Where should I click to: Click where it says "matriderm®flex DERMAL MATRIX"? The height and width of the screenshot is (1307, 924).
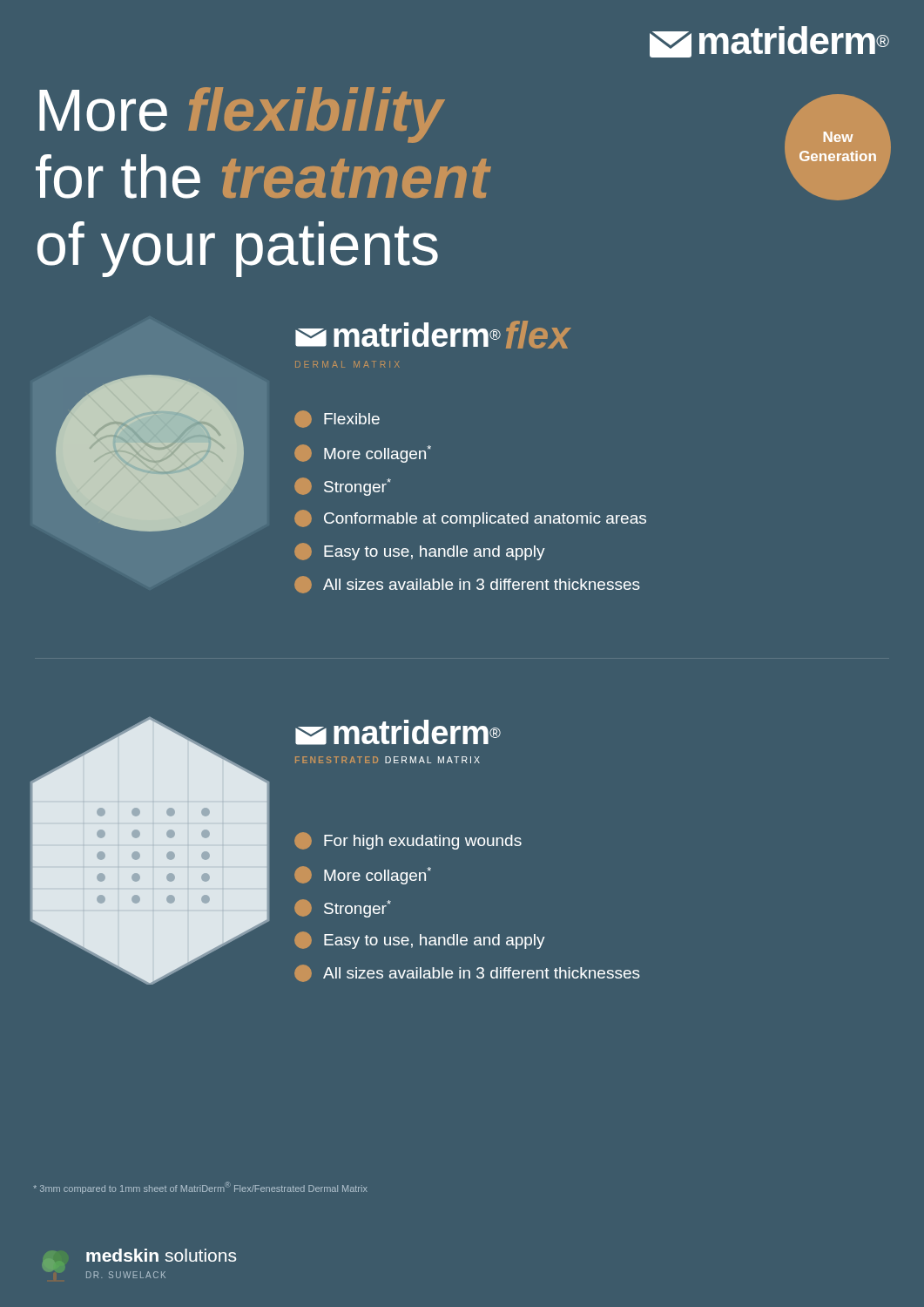(433, 335)
